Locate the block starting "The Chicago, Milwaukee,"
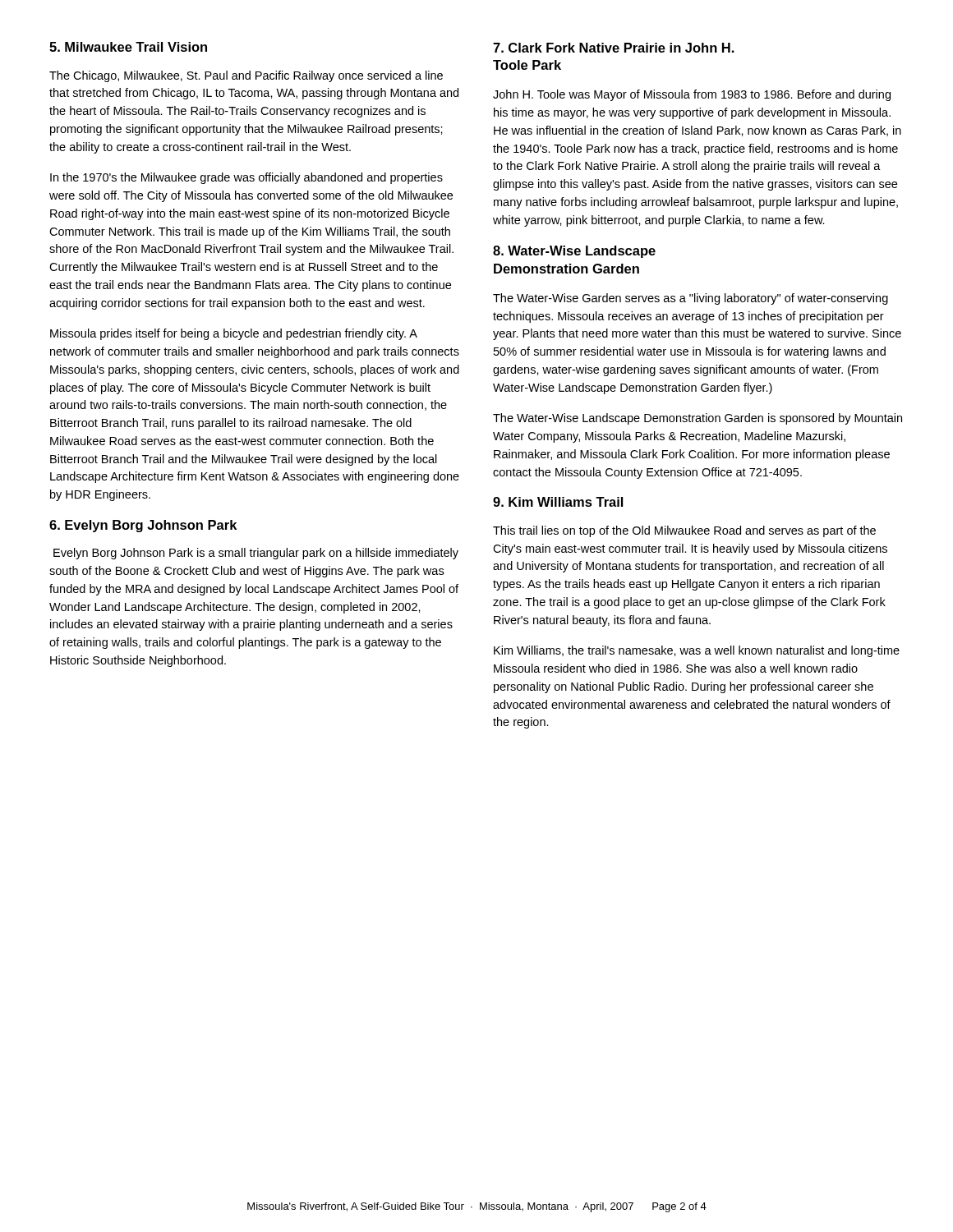The image size is (953, 1232). coord(255,112)
